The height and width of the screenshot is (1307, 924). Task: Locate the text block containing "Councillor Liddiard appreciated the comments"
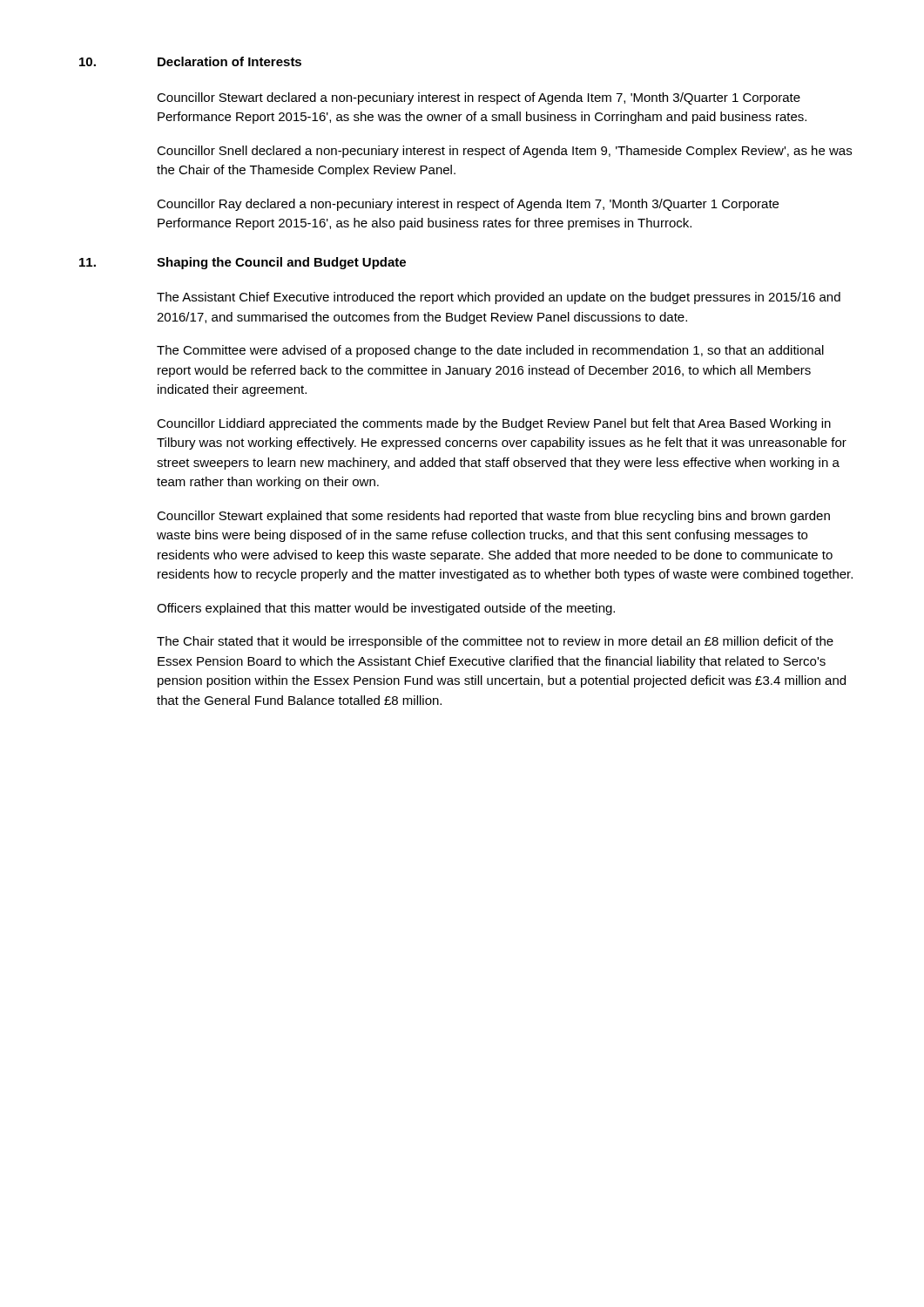(502, 452)
